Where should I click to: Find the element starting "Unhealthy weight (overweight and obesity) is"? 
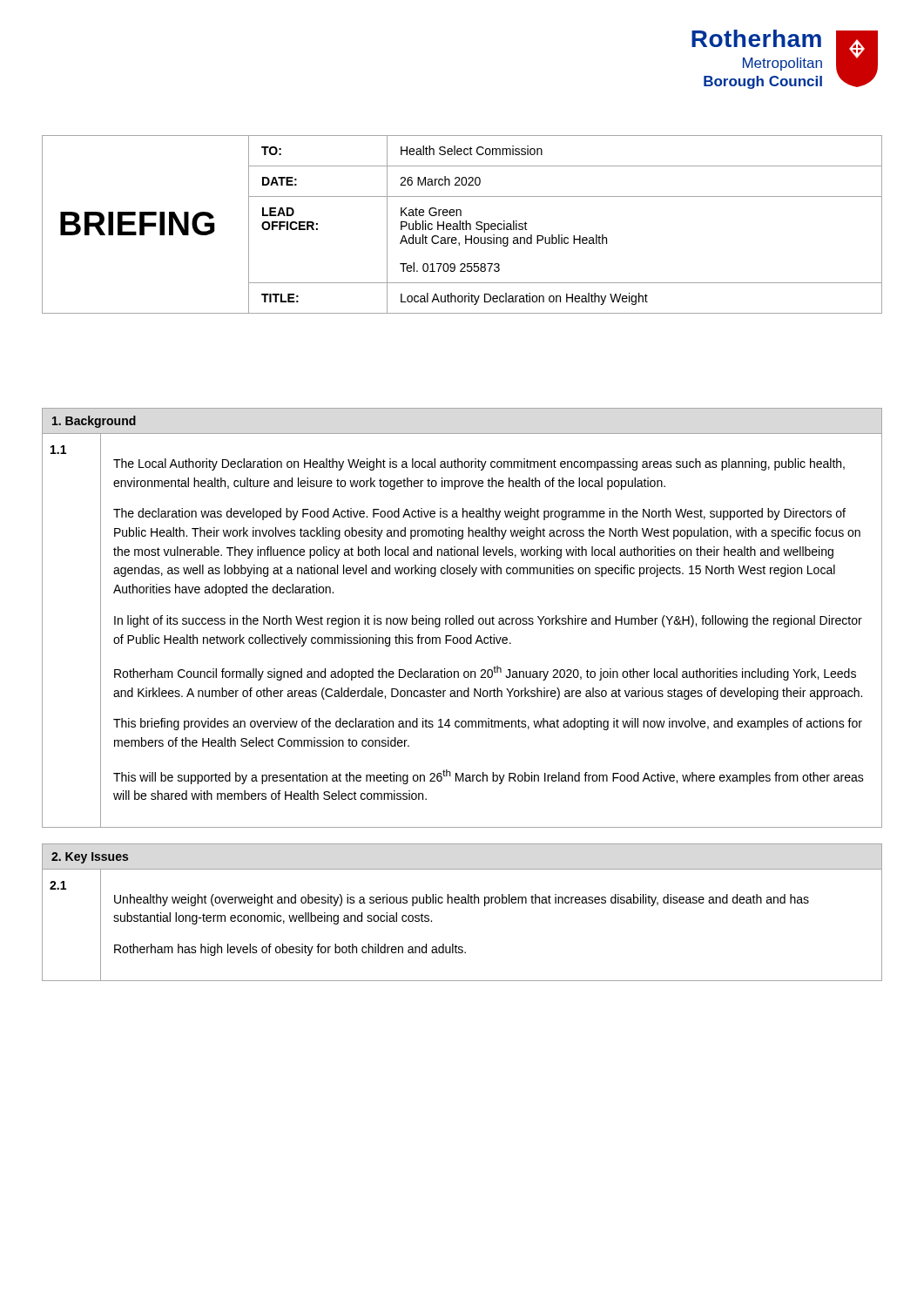point(462,900)
